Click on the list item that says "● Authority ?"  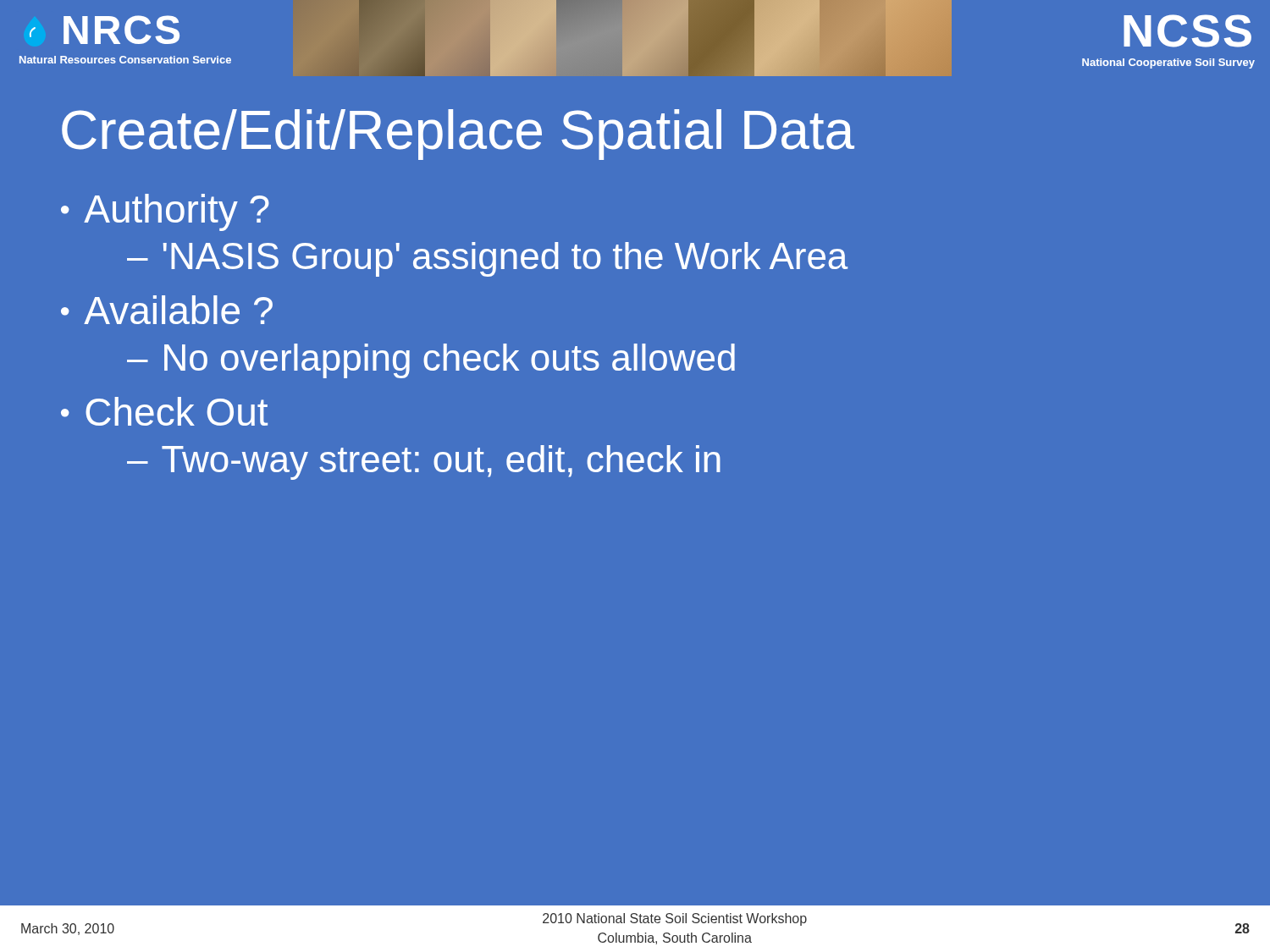click(165, 209)
